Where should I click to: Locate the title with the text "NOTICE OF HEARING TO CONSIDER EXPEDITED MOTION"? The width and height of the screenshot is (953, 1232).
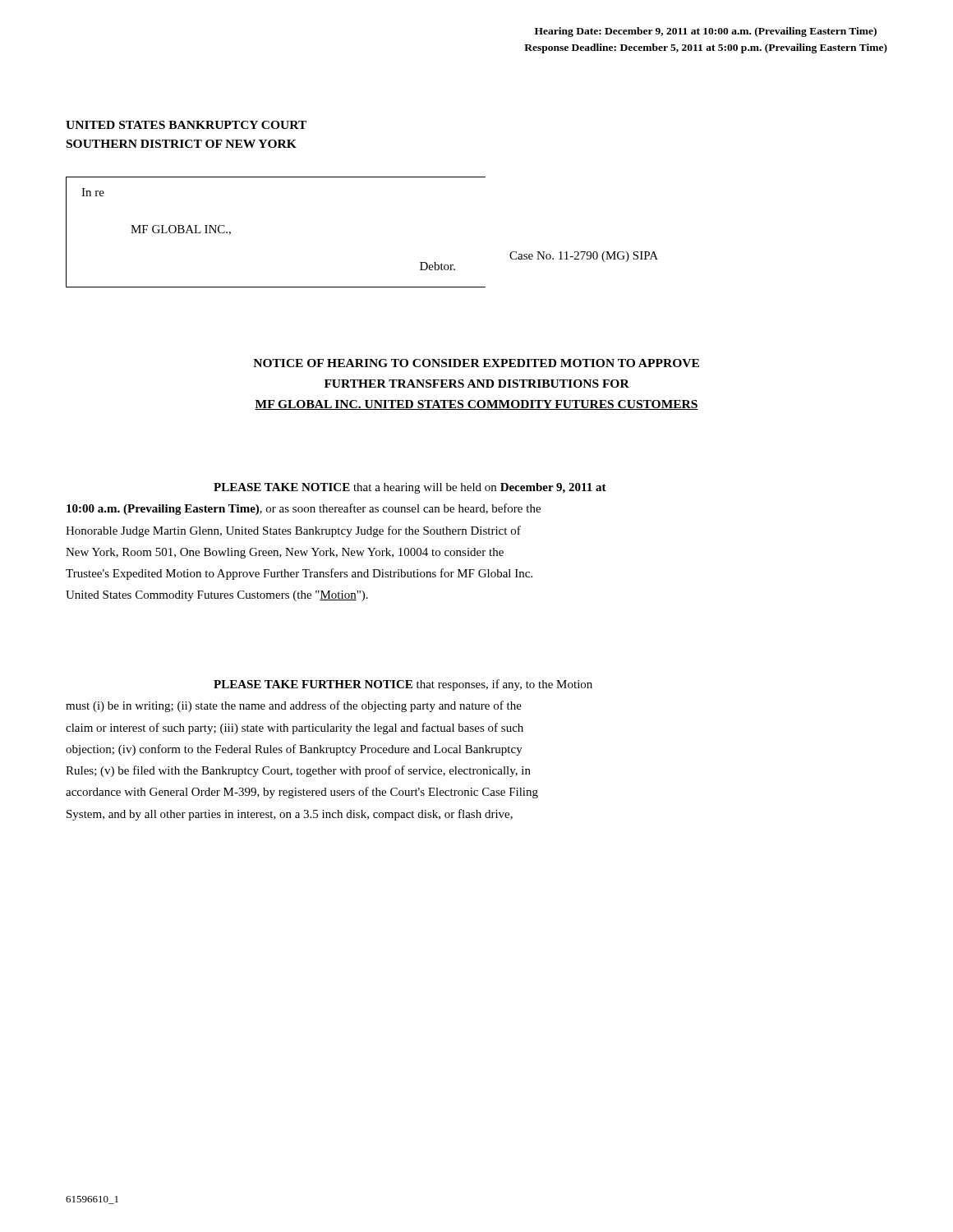click(476, 383)
